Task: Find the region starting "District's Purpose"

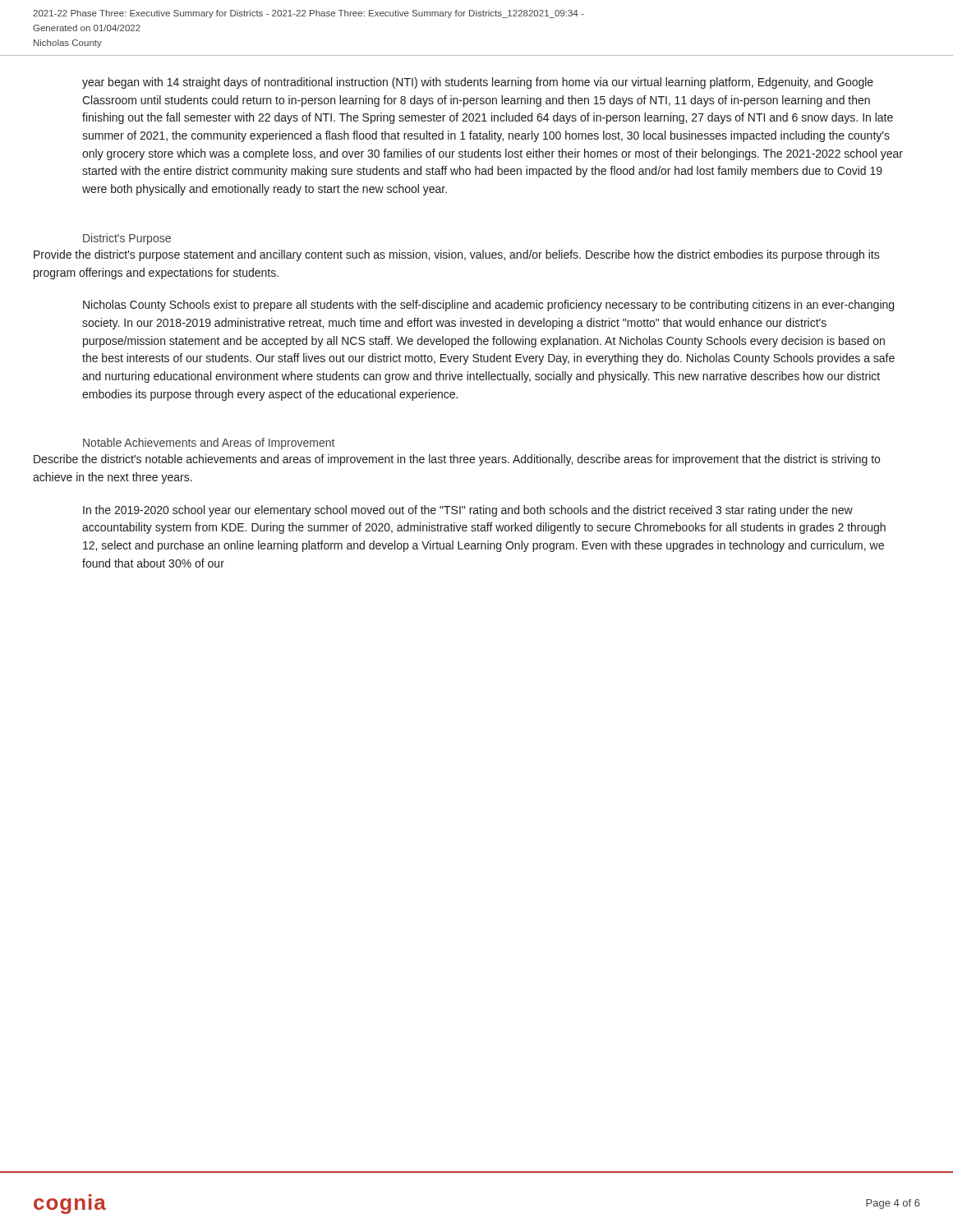Action: [127, 238]
